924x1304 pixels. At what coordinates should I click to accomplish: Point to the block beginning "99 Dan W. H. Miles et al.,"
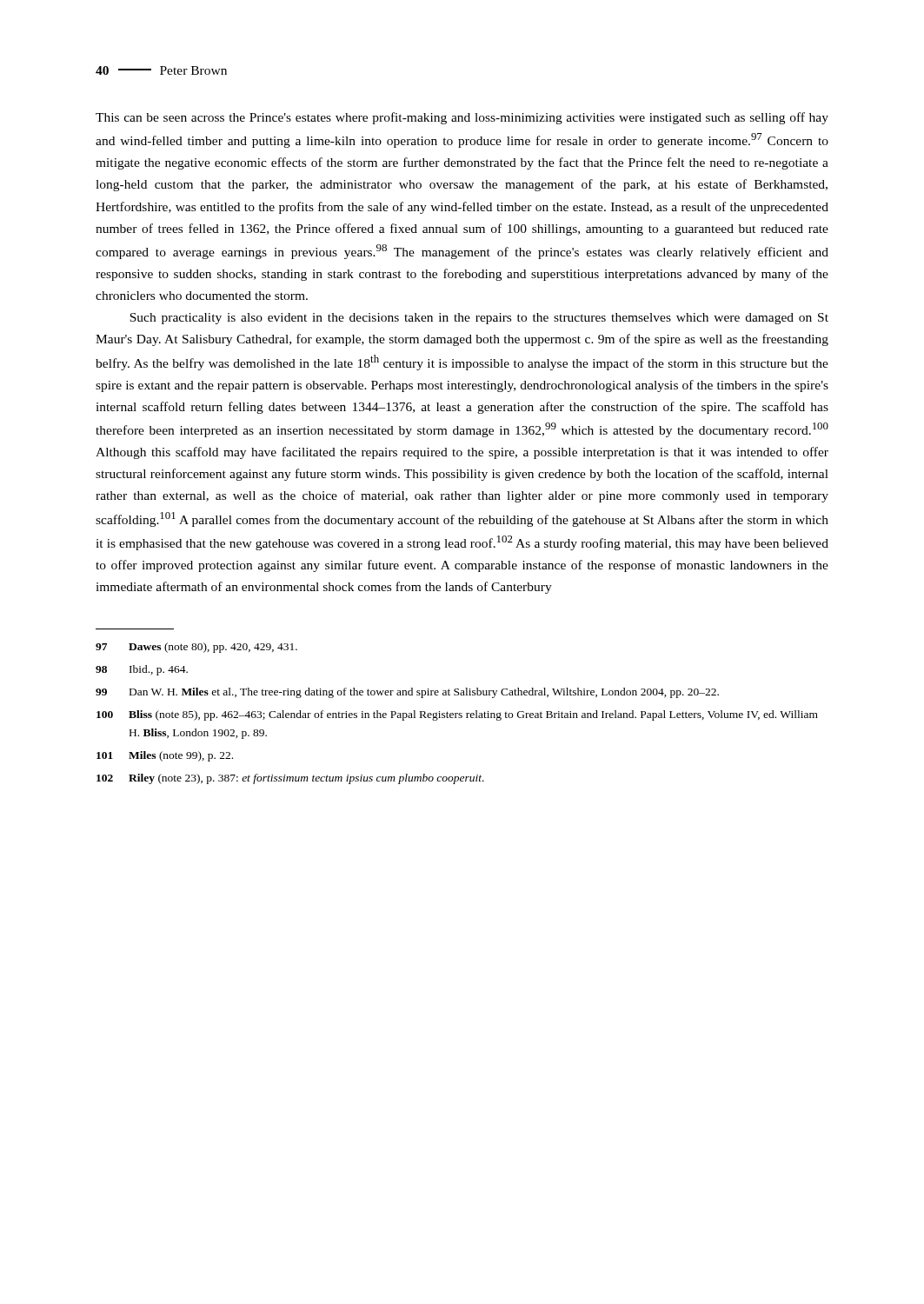click(408, 693)
